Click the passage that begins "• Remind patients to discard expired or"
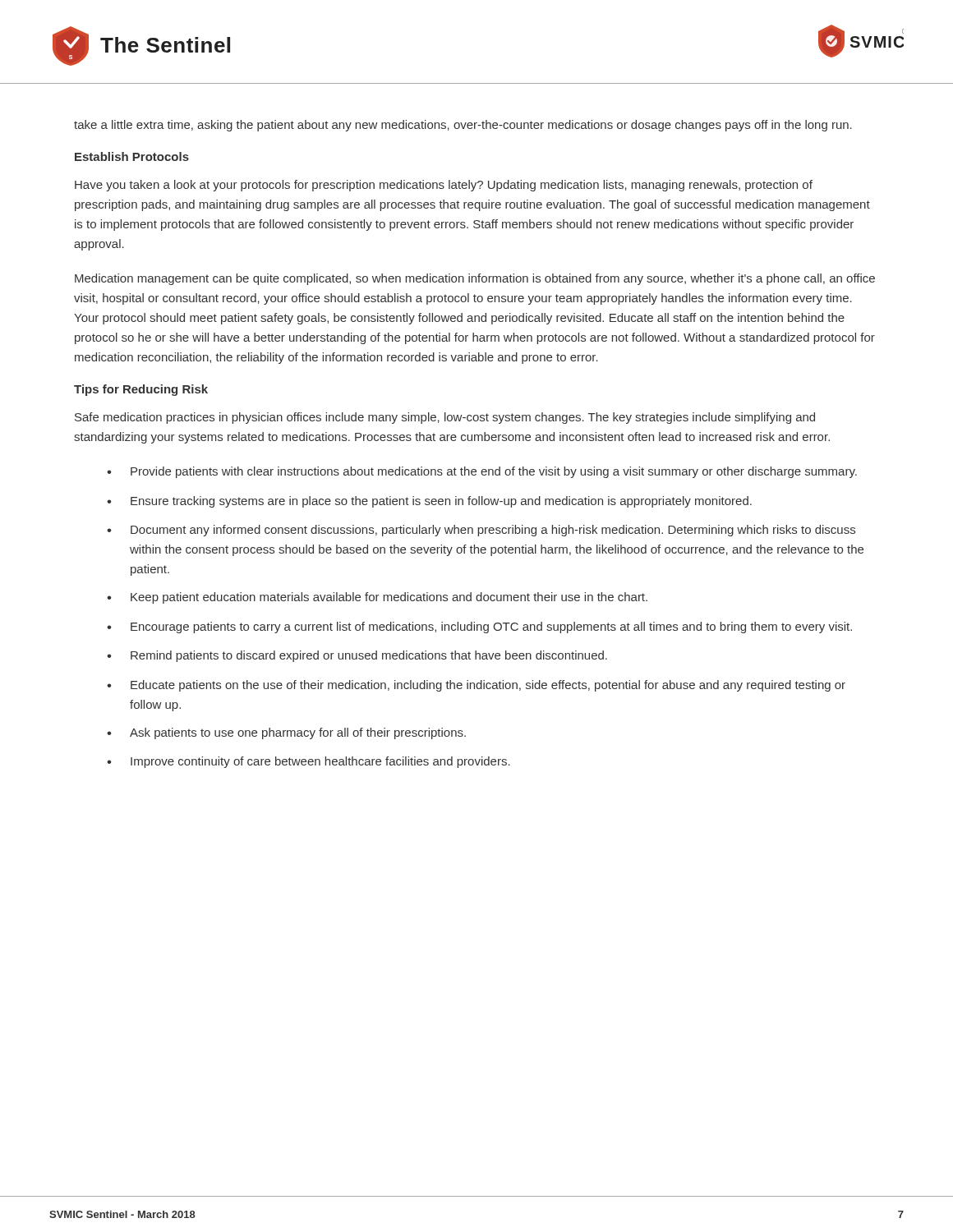The image size is (953, 1232). pos(357,656)
